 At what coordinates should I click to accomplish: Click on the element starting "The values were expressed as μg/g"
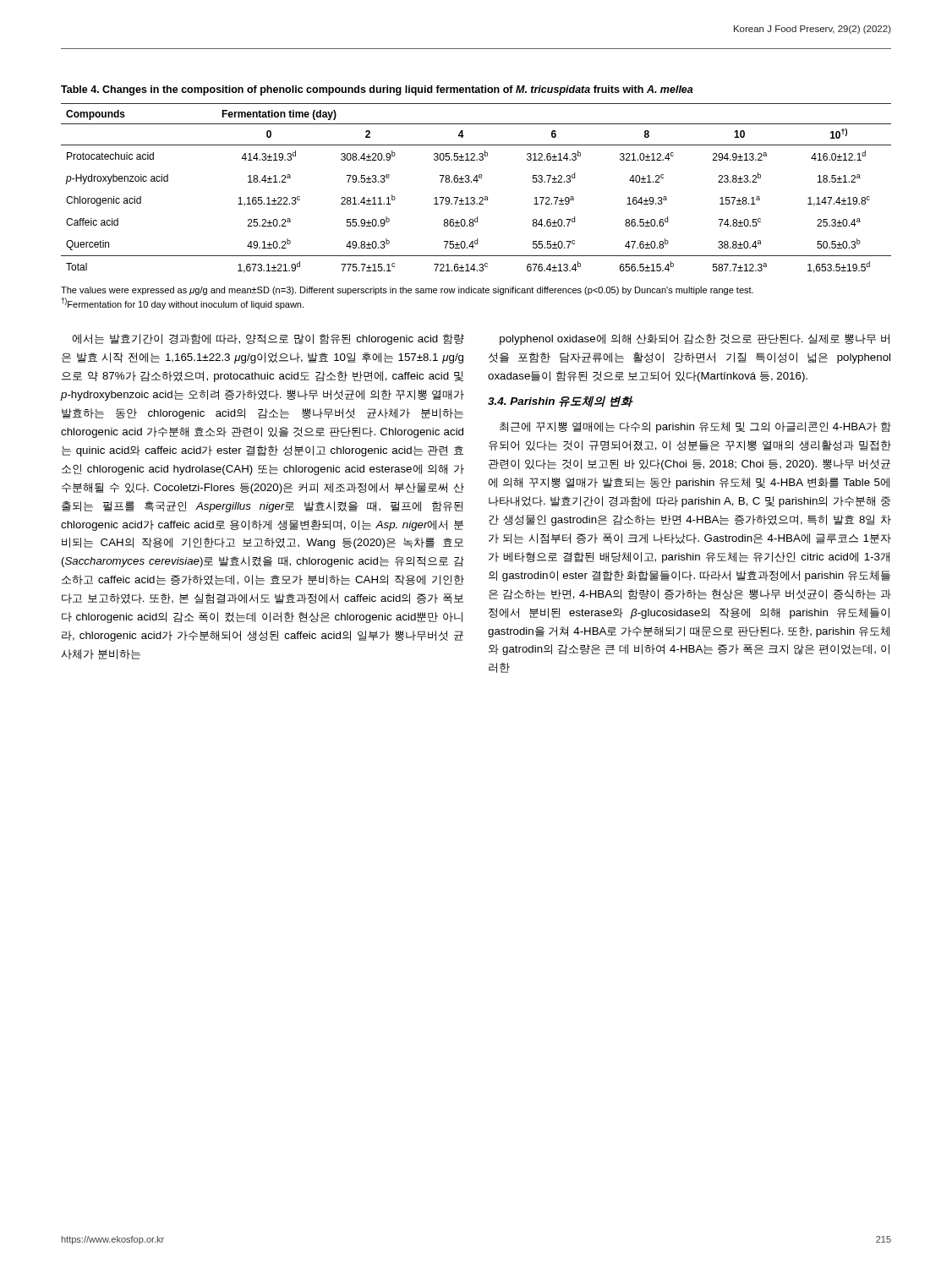(407, 297)
